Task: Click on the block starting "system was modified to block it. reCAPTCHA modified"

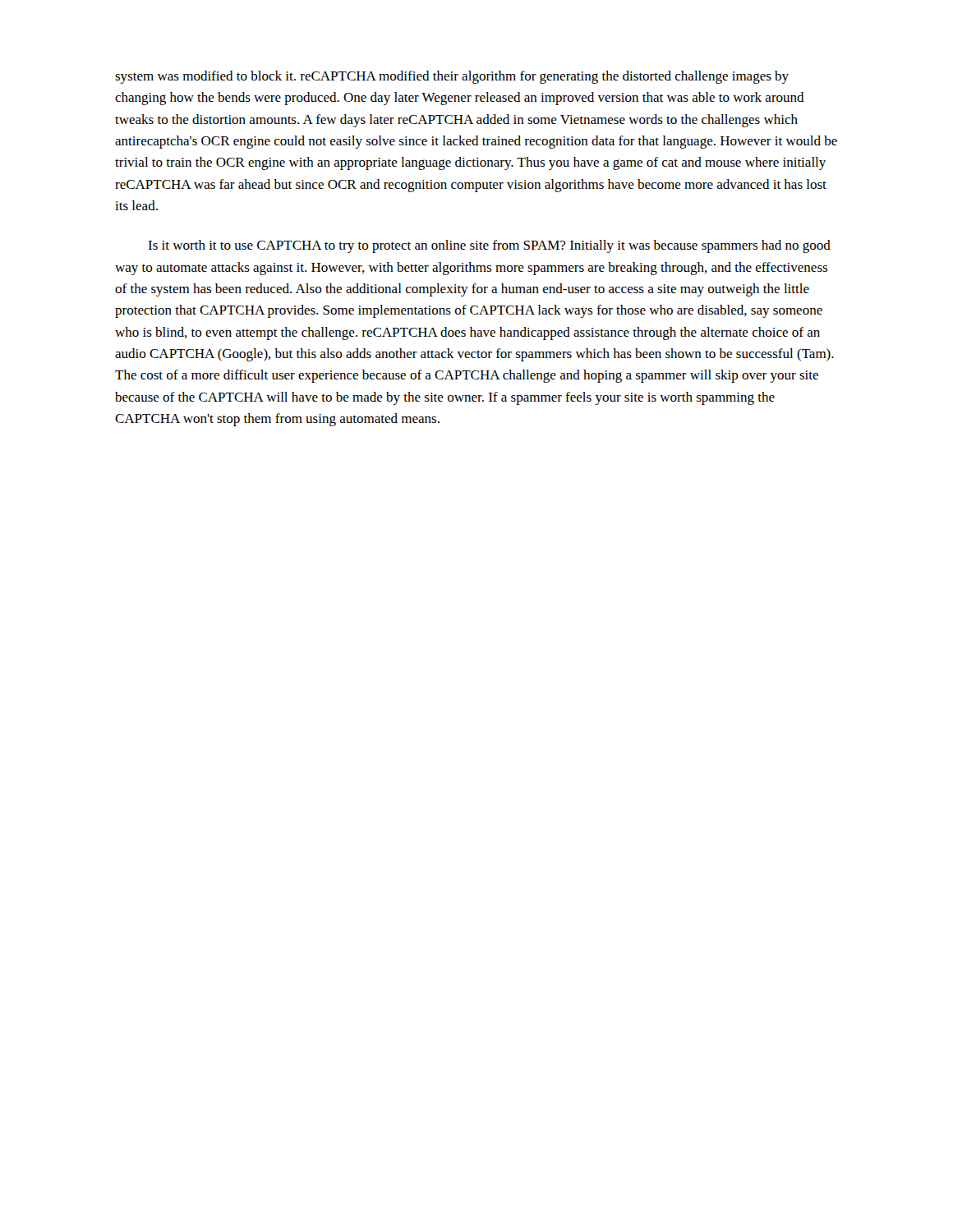Action: tap(476, 141)
